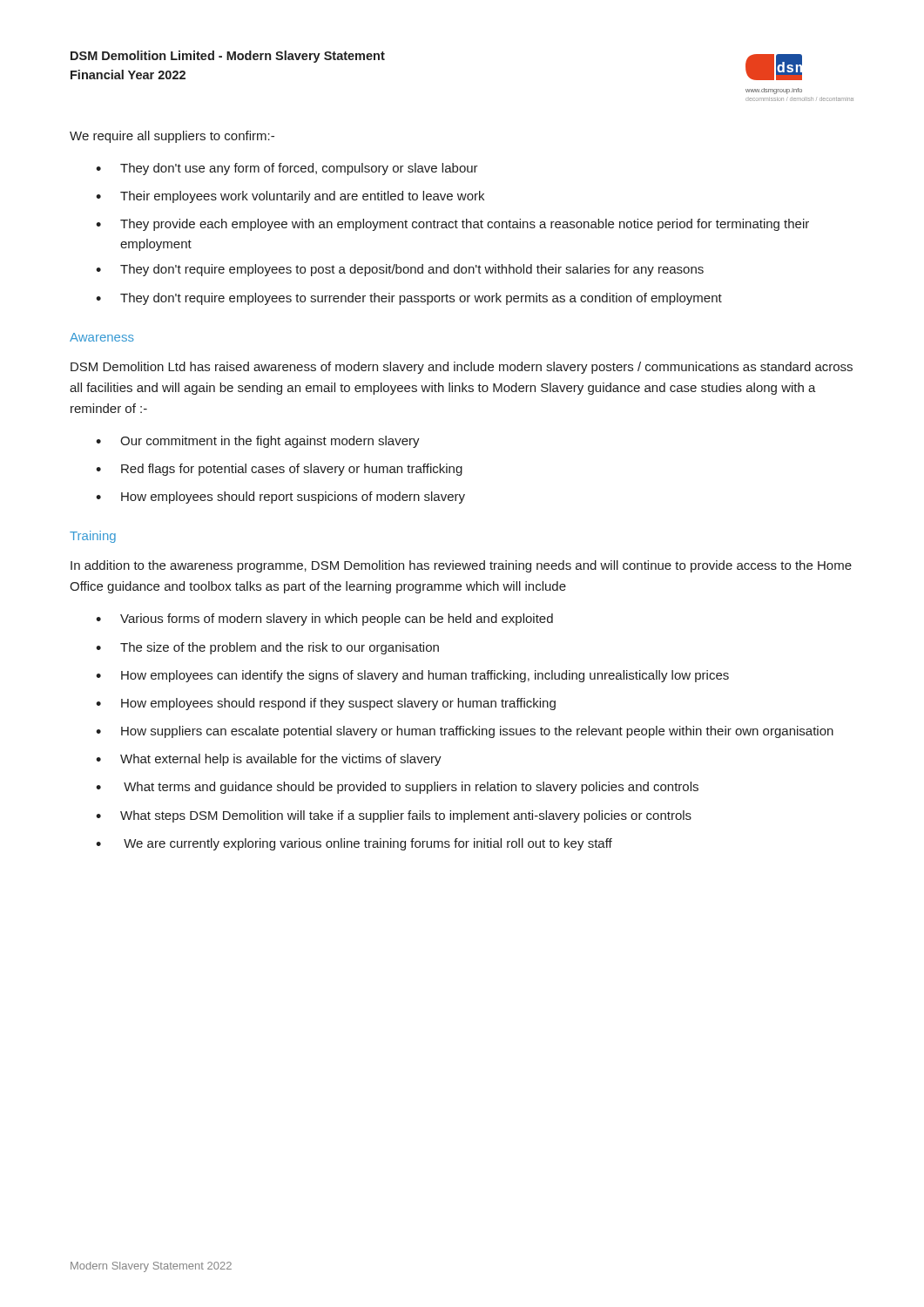The image size is (924, 1307).
Task: Where is the passage that starts "• We are"?
Action: click(475, 845)
